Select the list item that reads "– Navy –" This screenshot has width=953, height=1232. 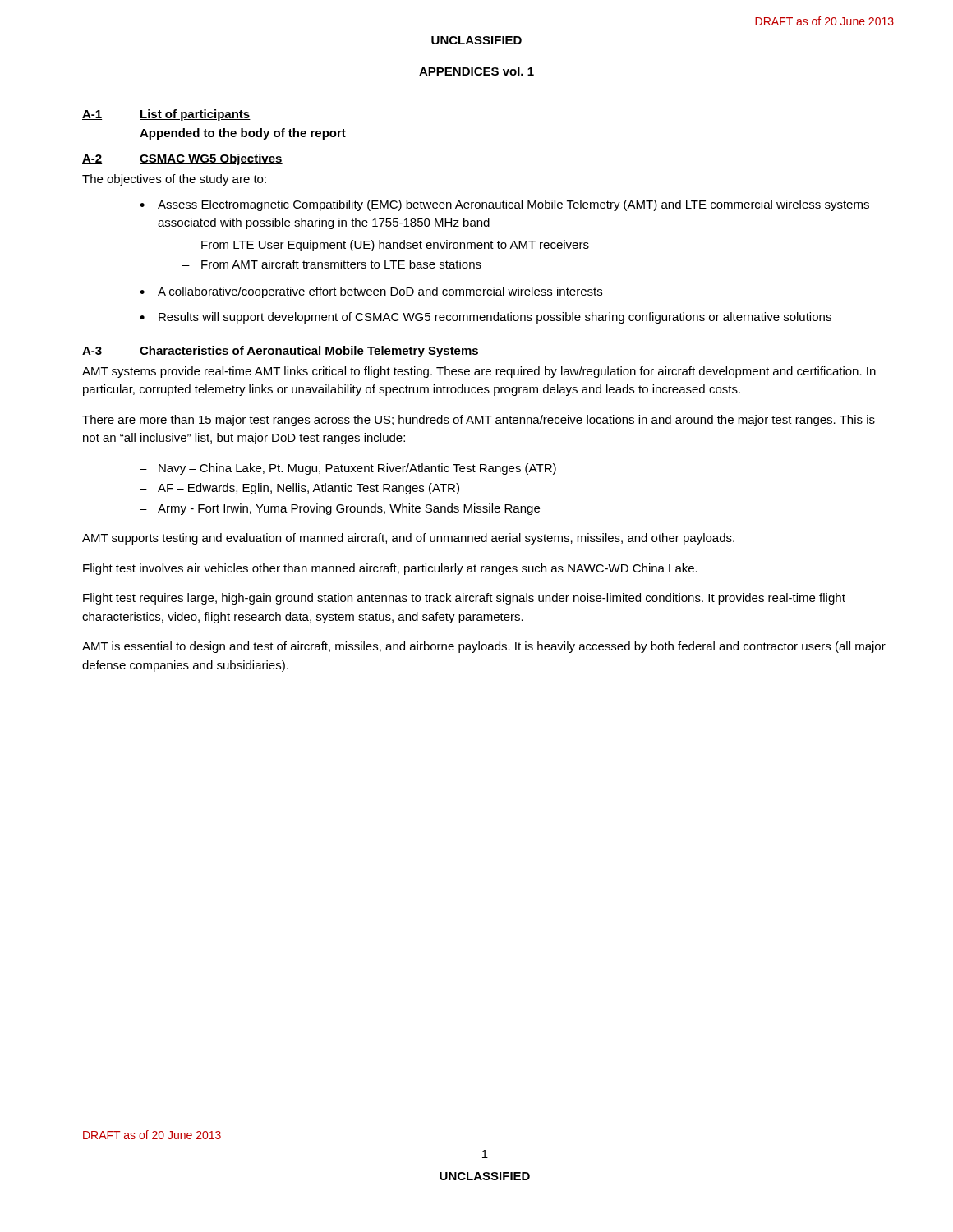point(348,468)
